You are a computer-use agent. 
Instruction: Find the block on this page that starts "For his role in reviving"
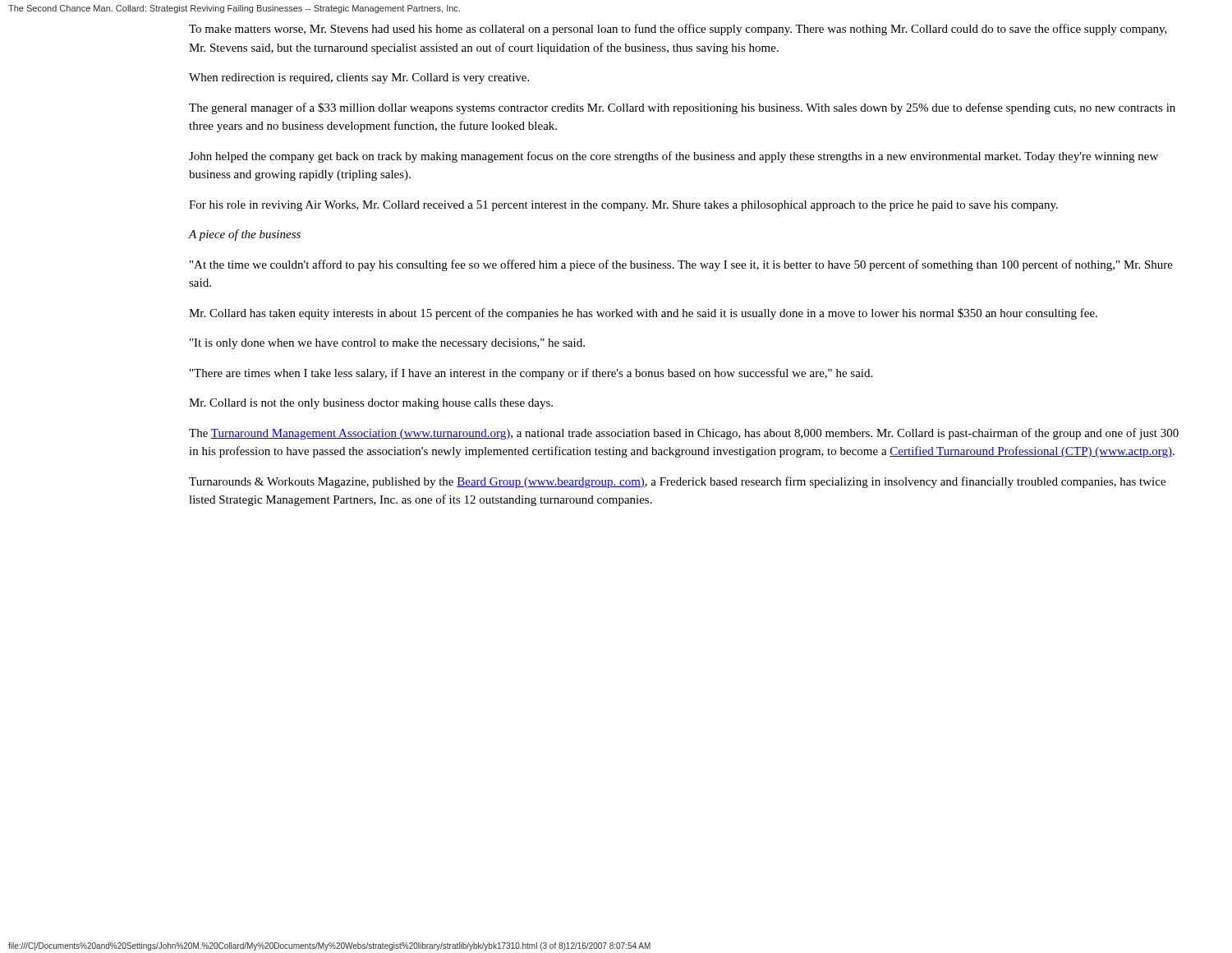[686, 204]
